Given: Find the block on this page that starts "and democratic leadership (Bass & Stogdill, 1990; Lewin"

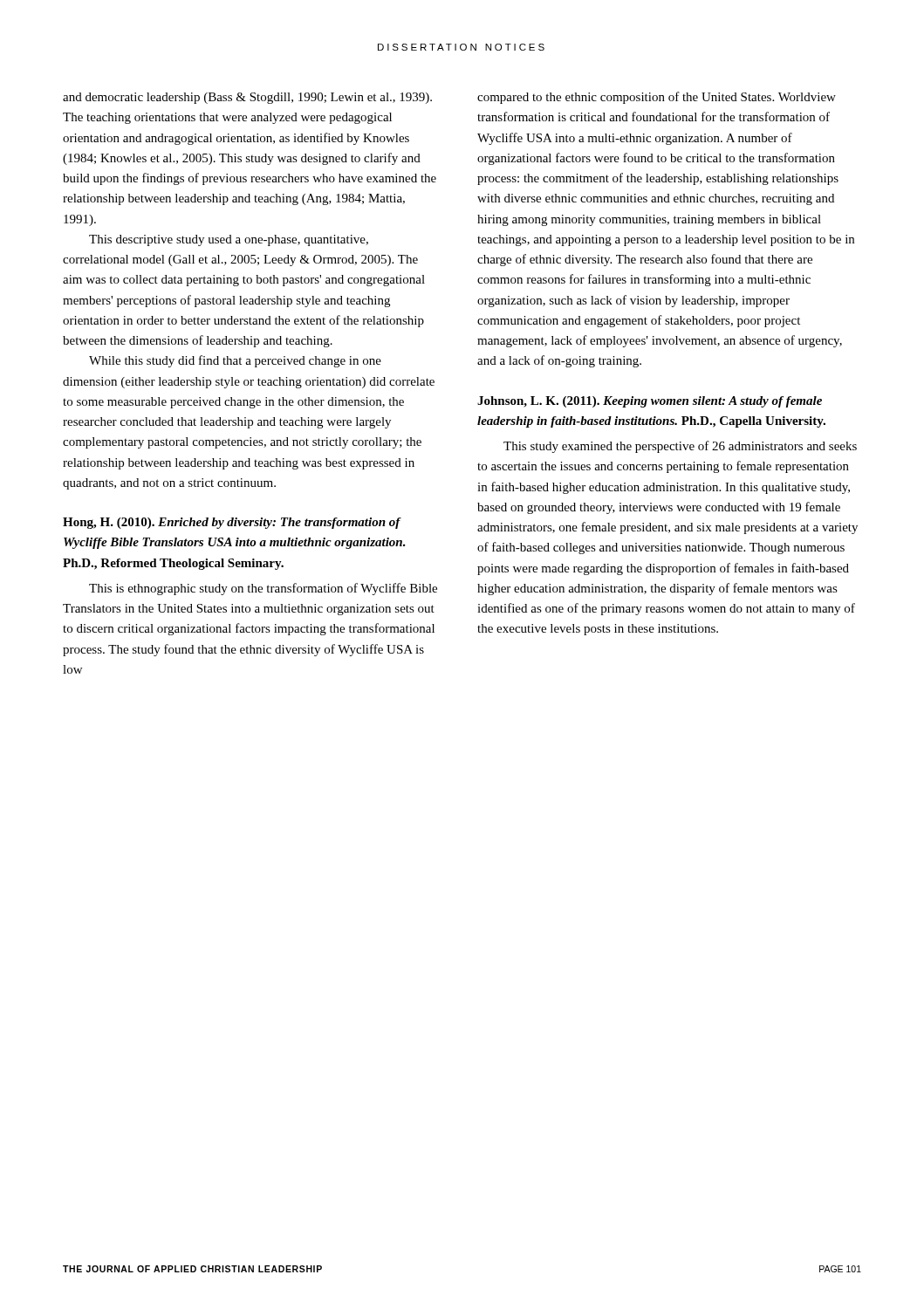Looking at the screenshot, I should point(250,158).
